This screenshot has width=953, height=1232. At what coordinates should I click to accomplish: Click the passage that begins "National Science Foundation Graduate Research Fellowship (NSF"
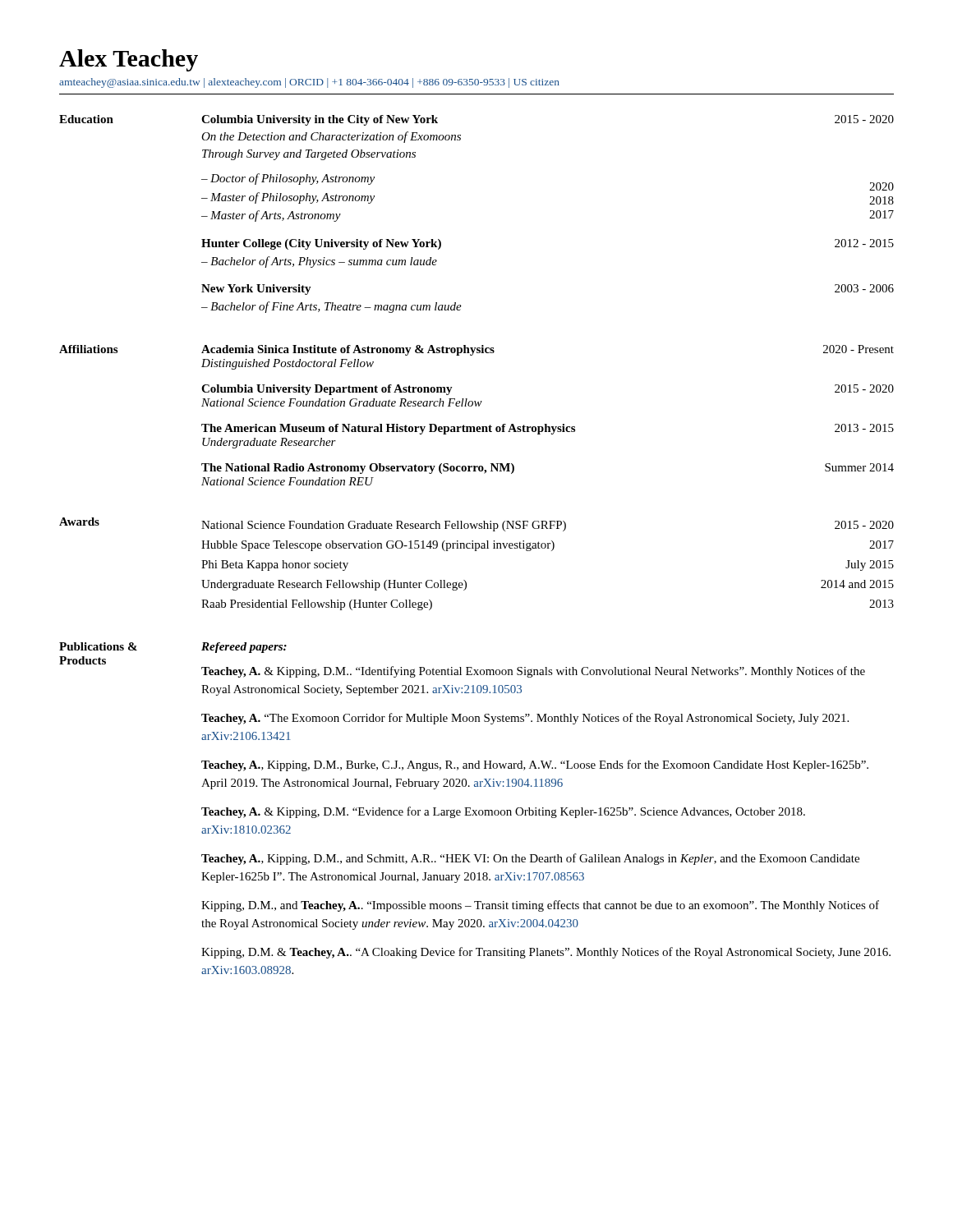[548, 526]
